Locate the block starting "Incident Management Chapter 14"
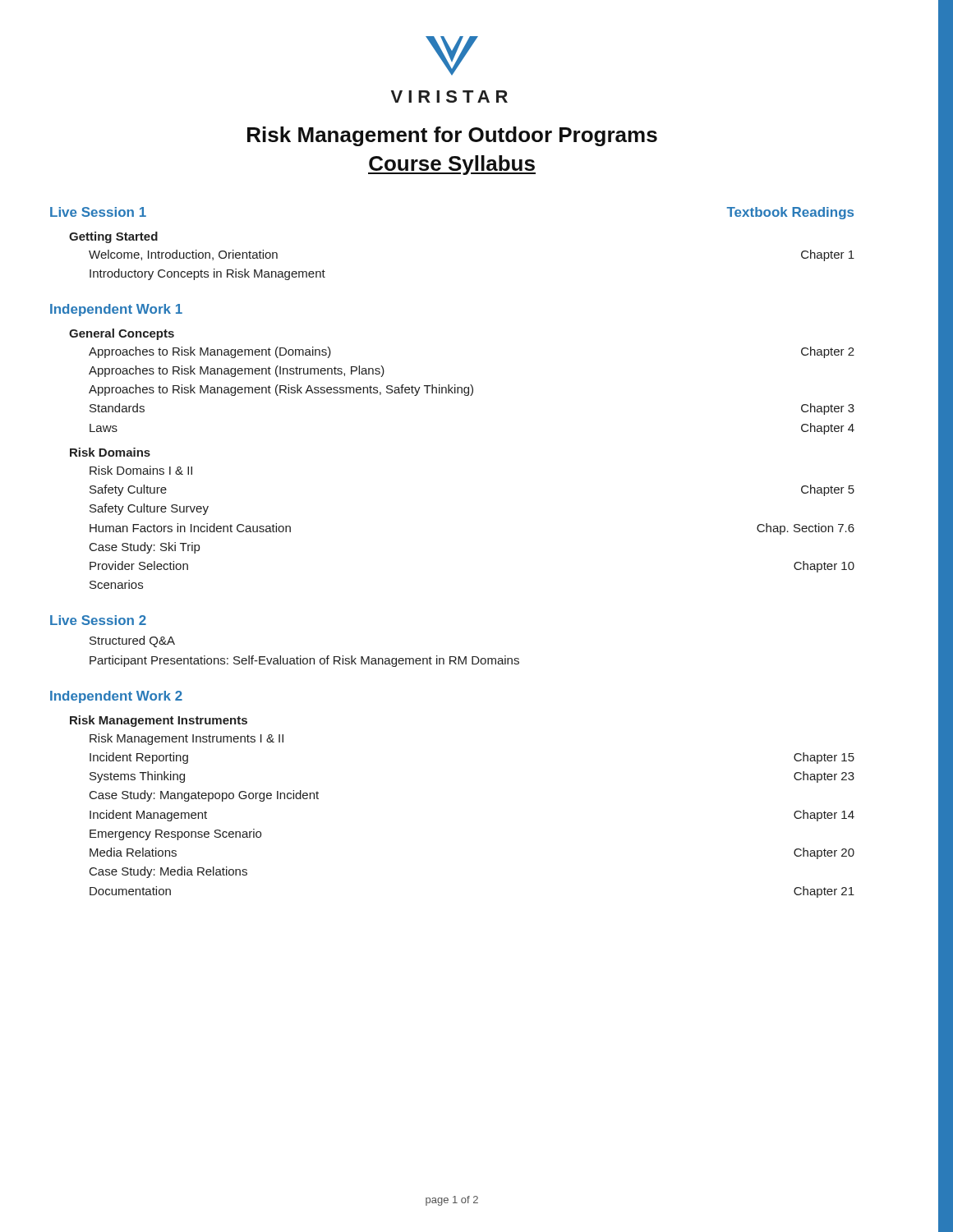Screen dimensions: 1232x953 [x=152, y=815]
